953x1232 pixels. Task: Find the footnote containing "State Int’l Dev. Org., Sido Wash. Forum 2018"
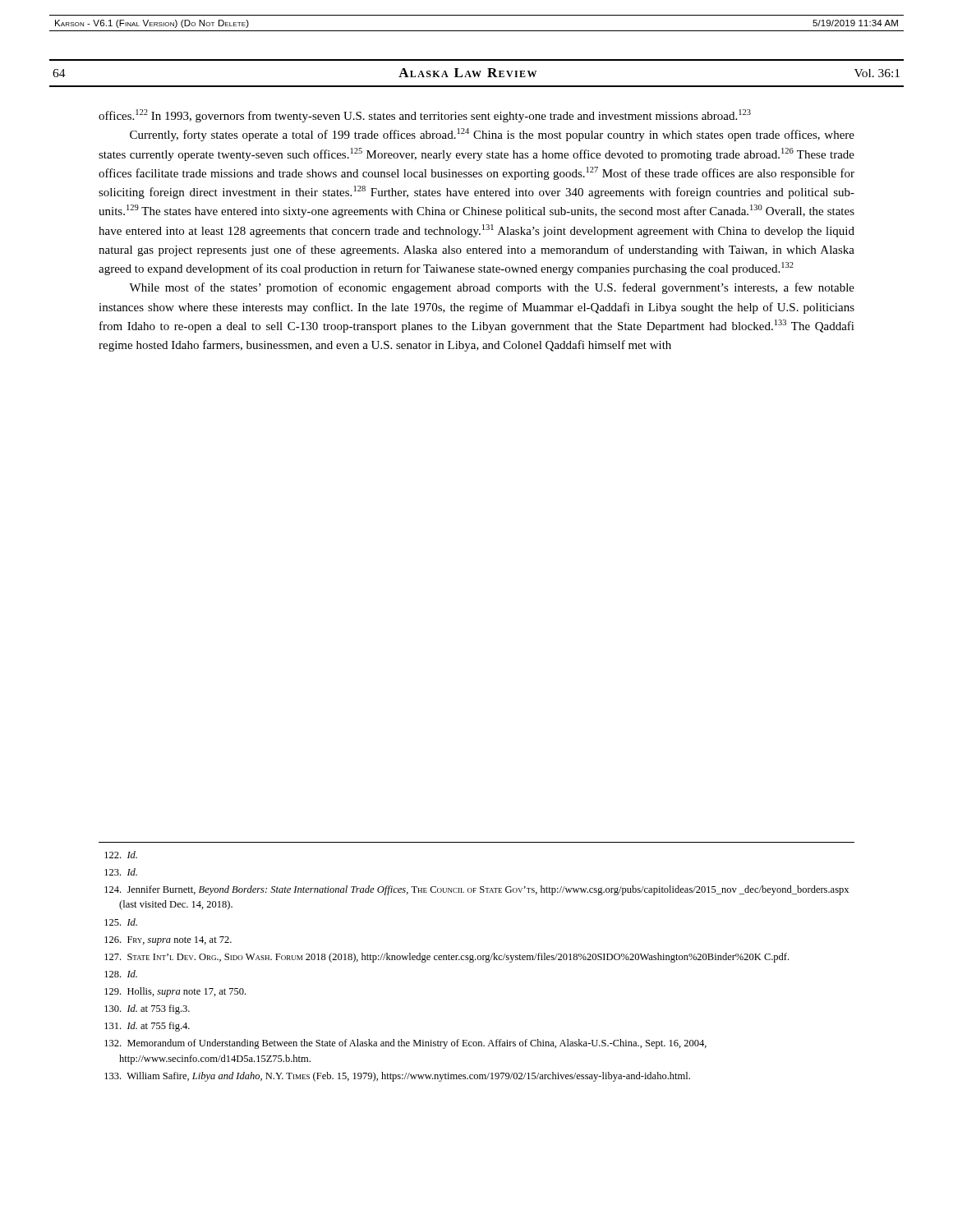coord(444,957)
